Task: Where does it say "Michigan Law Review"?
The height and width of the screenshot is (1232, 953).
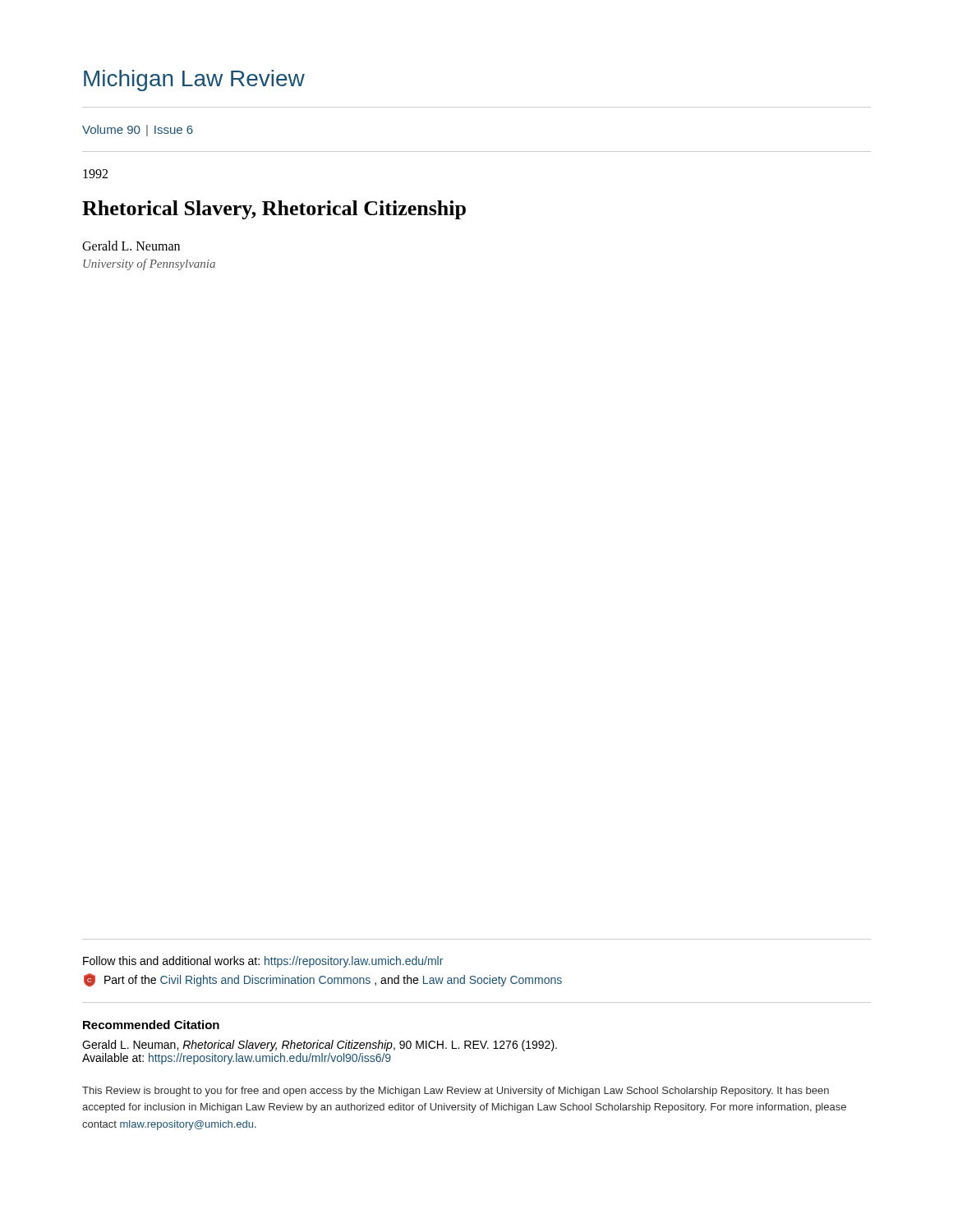Action: pos(193,78)
